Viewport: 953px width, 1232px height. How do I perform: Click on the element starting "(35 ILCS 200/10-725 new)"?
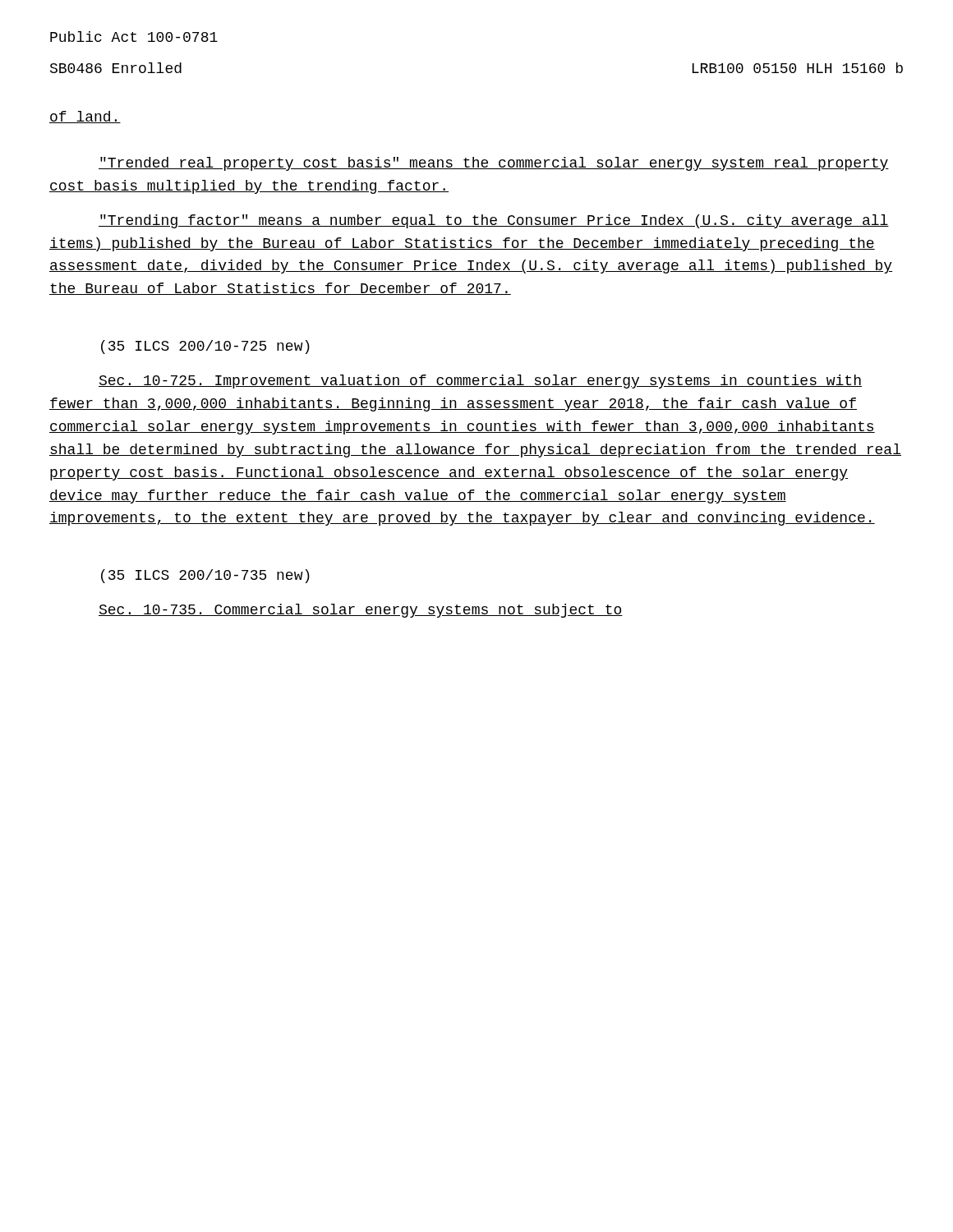[205, 347]
